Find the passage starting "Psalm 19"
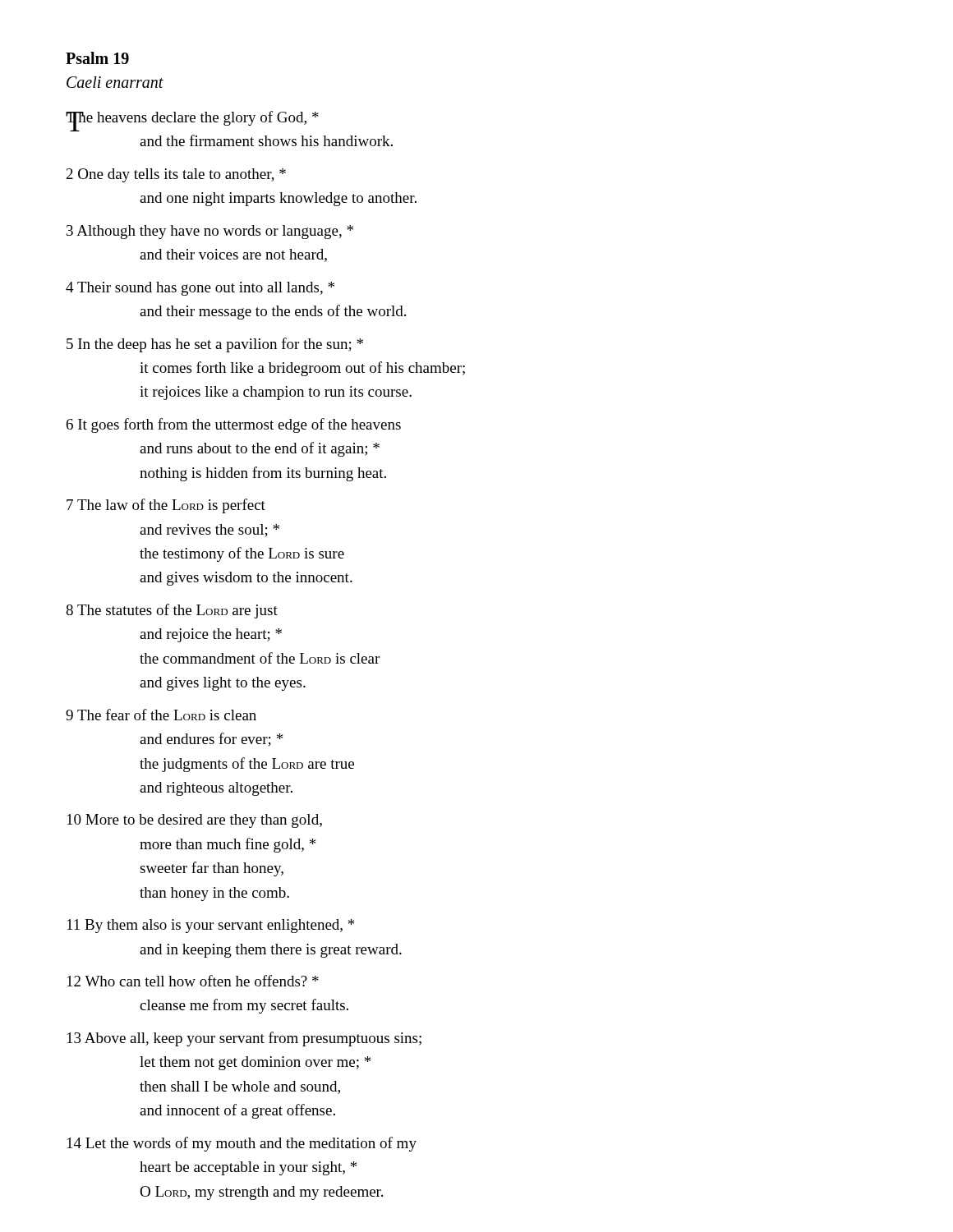The width and height of the screenshot is (953, 1232). click(97, 58)
